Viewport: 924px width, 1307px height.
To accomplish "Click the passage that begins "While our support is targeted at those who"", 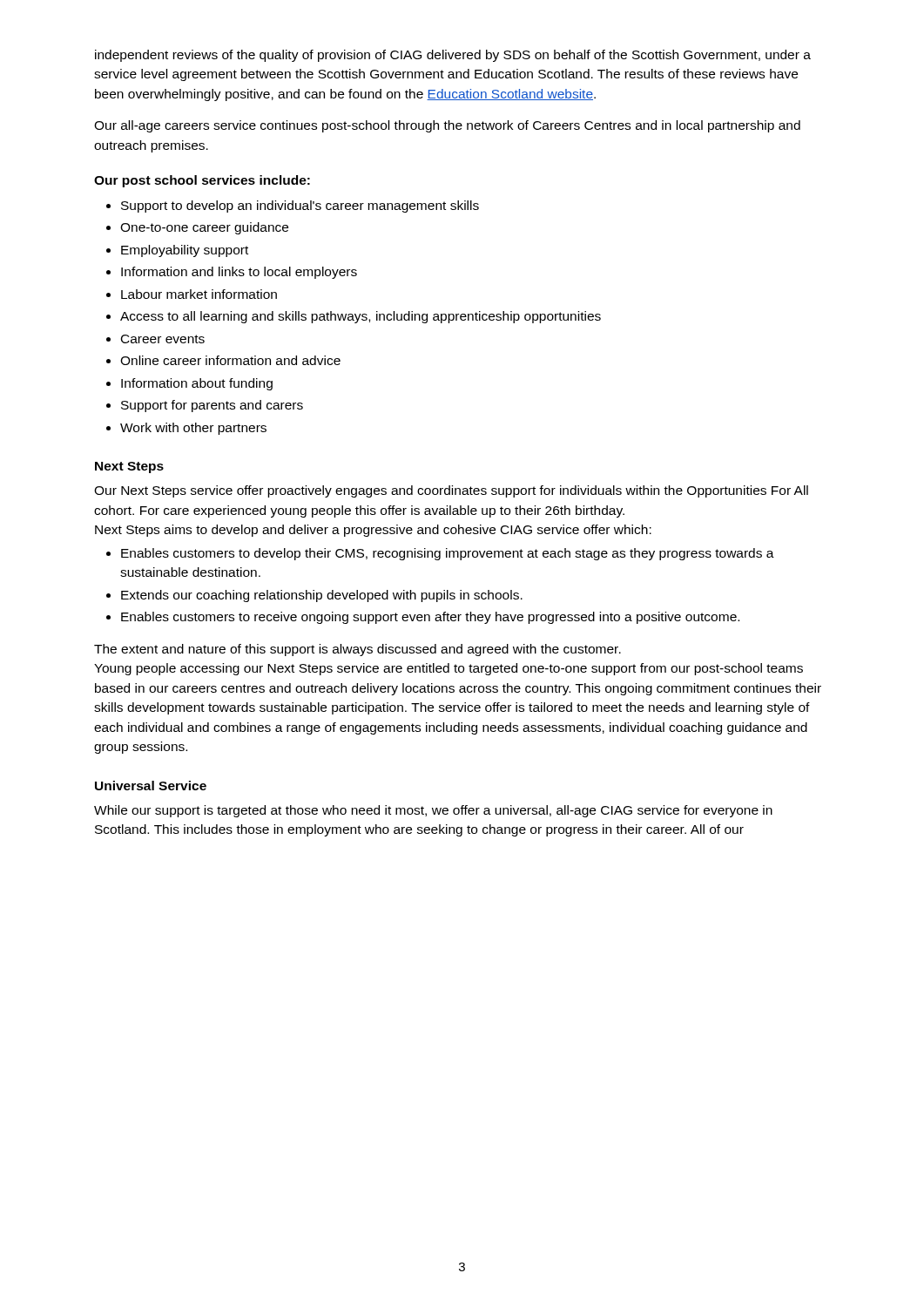I will 433,820.
